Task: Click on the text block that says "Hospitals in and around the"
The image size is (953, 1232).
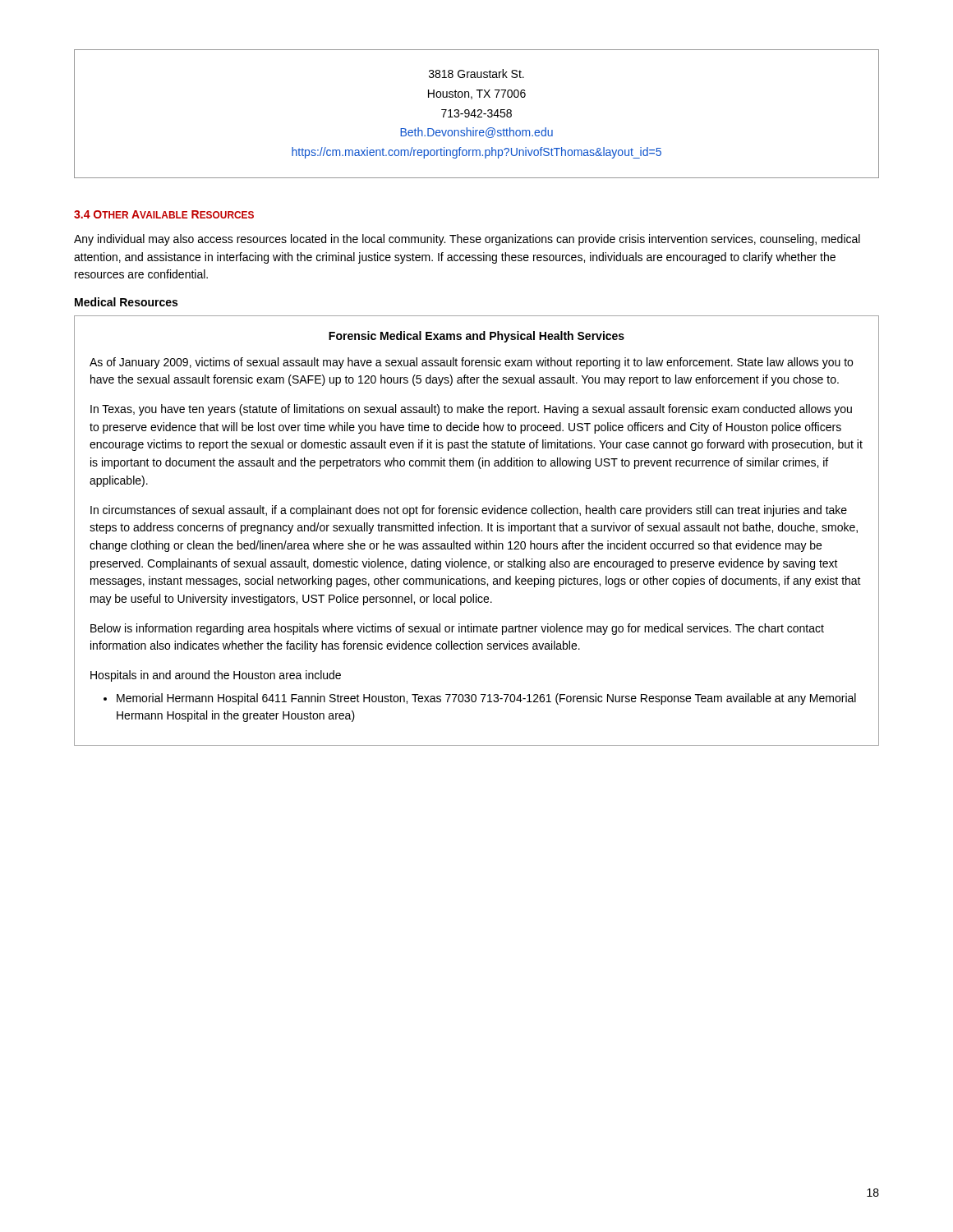Action: 216,675
